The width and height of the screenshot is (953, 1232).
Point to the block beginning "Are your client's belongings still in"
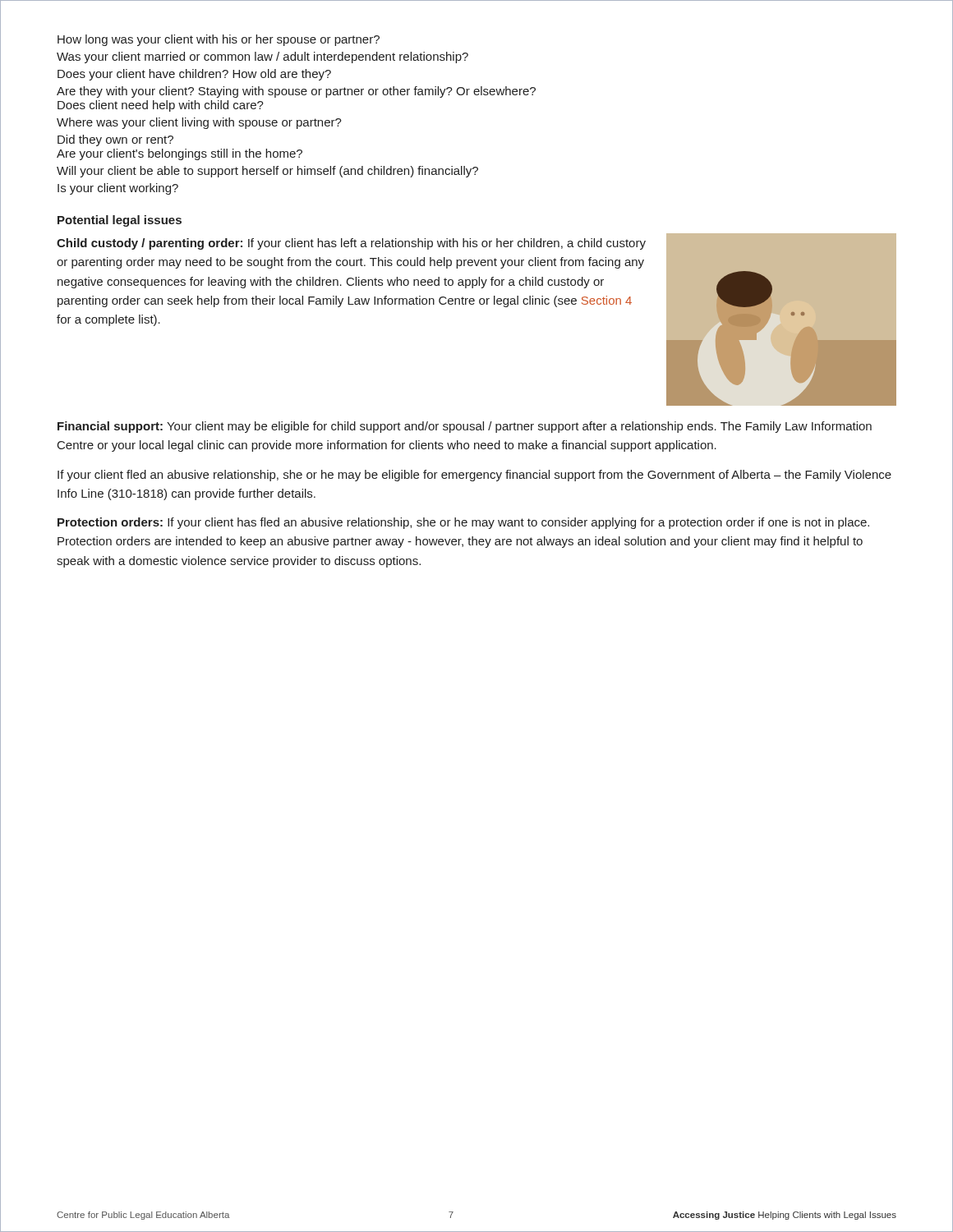[180, 154]
